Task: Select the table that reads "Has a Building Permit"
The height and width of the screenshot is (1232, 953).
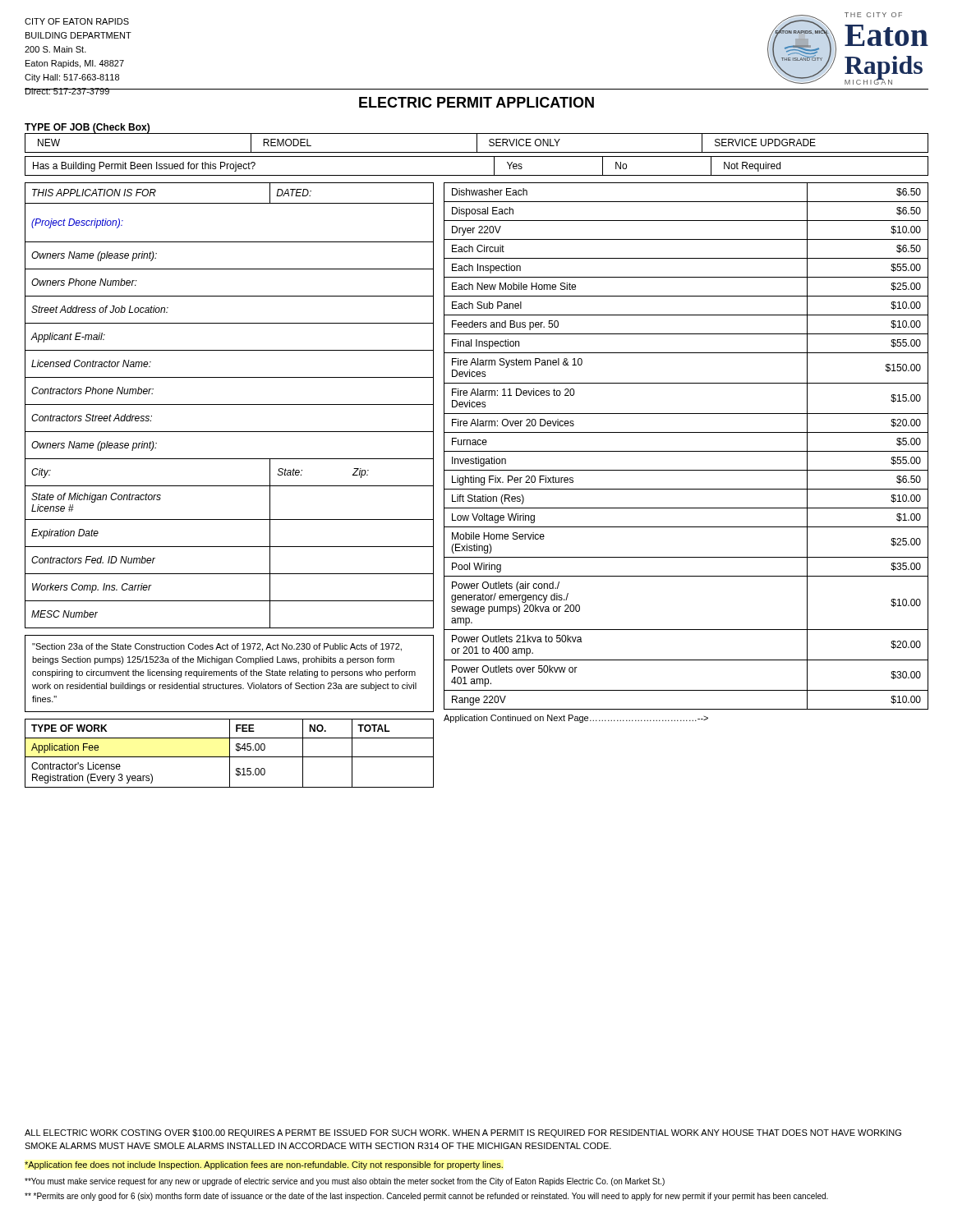Action: click(x=476, y=166)
